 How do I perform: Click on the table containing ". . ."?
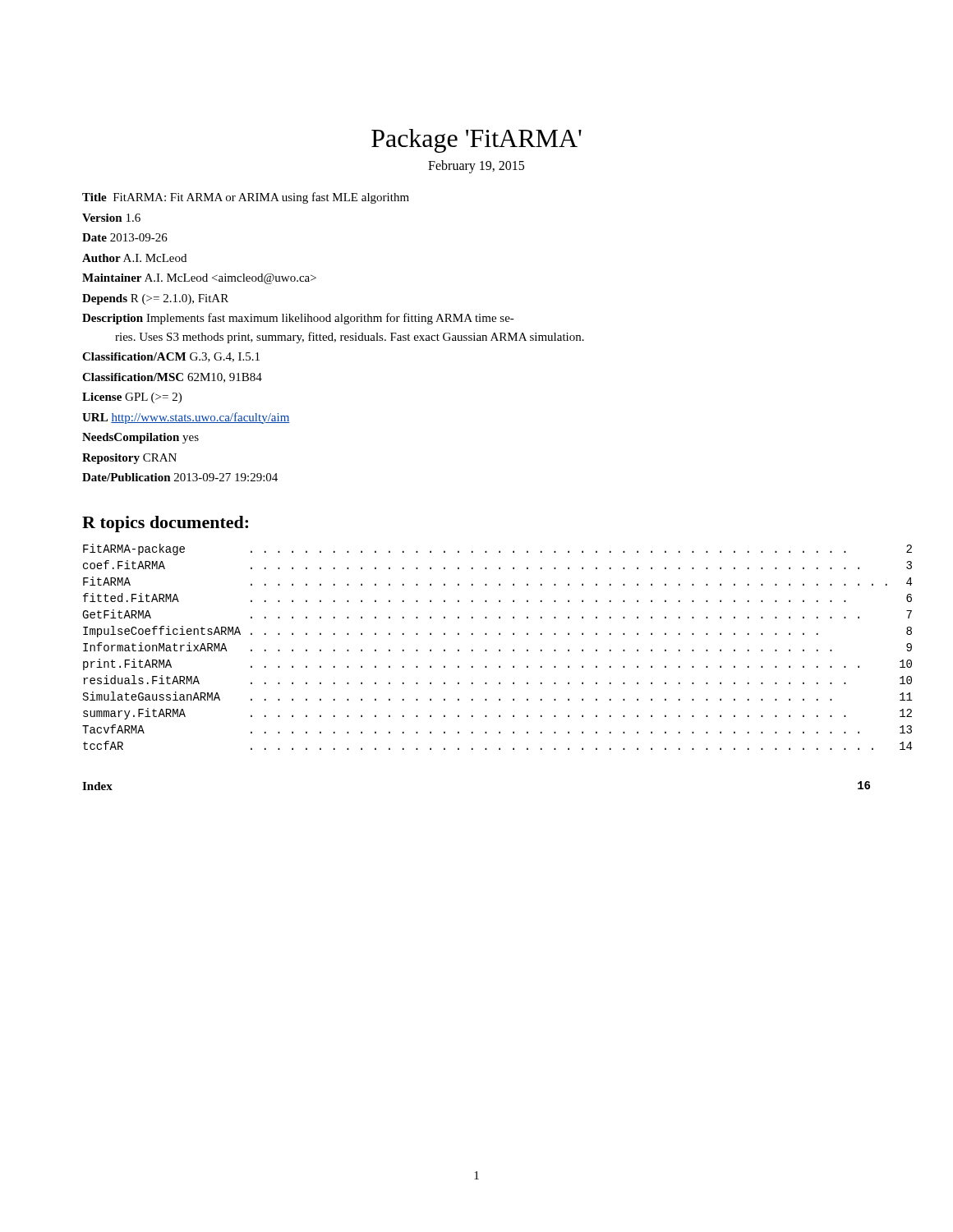[476, 648]
